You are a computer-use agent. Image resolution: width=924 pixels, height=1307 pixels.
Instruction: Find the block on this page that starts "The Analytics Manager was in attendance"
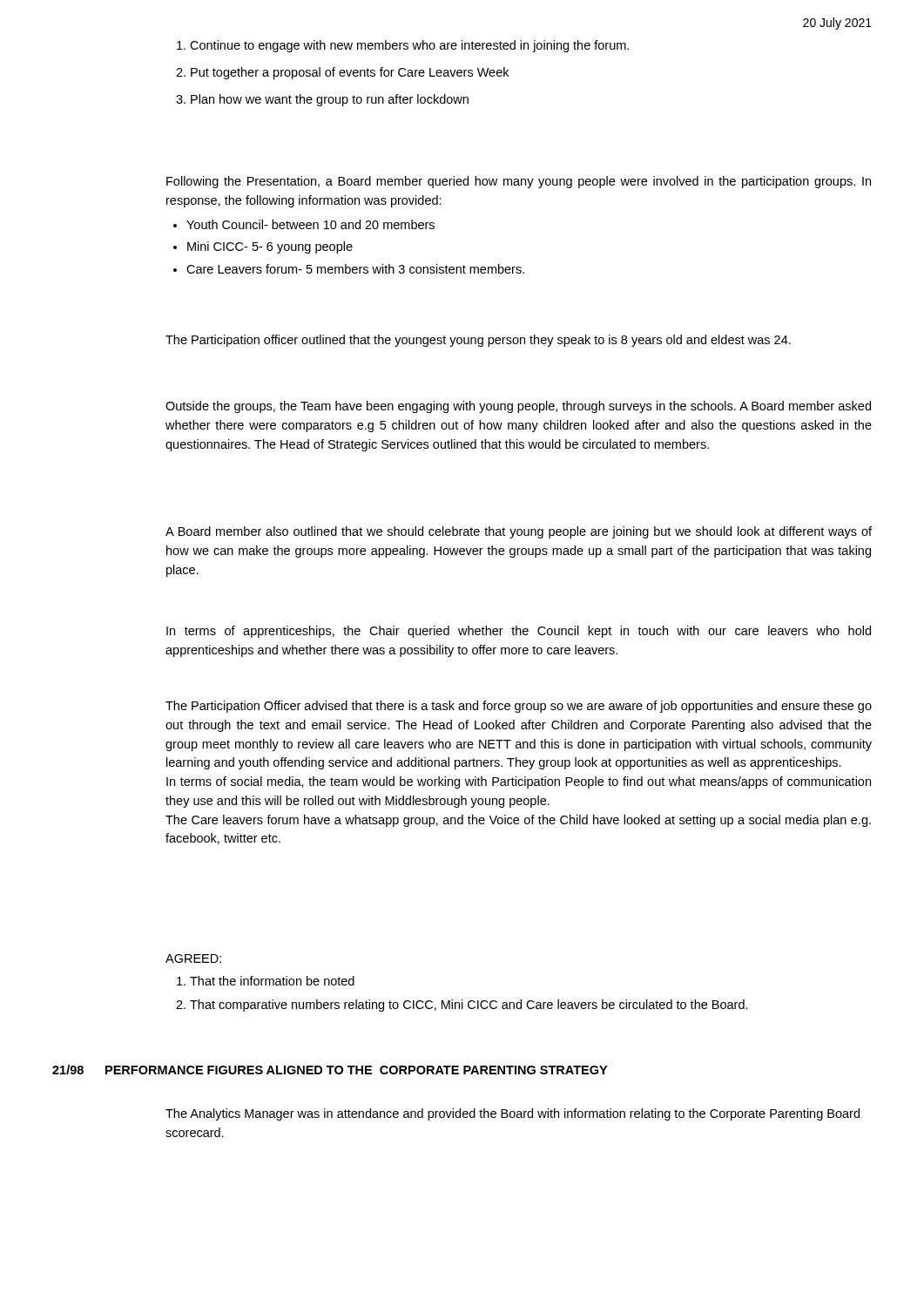pyautogui.click(x=513, y=1123)
